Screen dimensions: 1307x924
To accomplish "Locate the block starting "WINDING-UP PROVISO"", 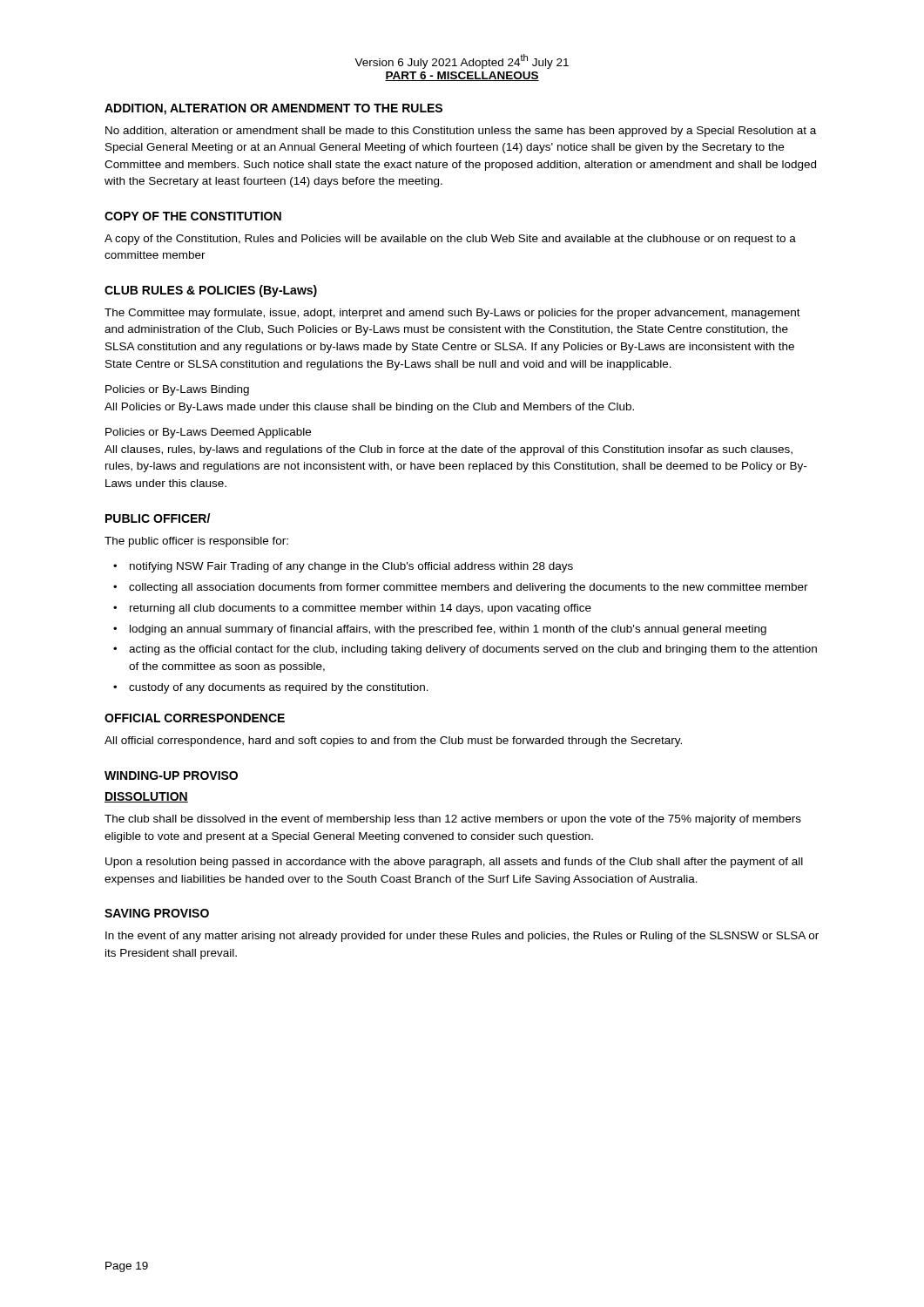I will point(171,775).
